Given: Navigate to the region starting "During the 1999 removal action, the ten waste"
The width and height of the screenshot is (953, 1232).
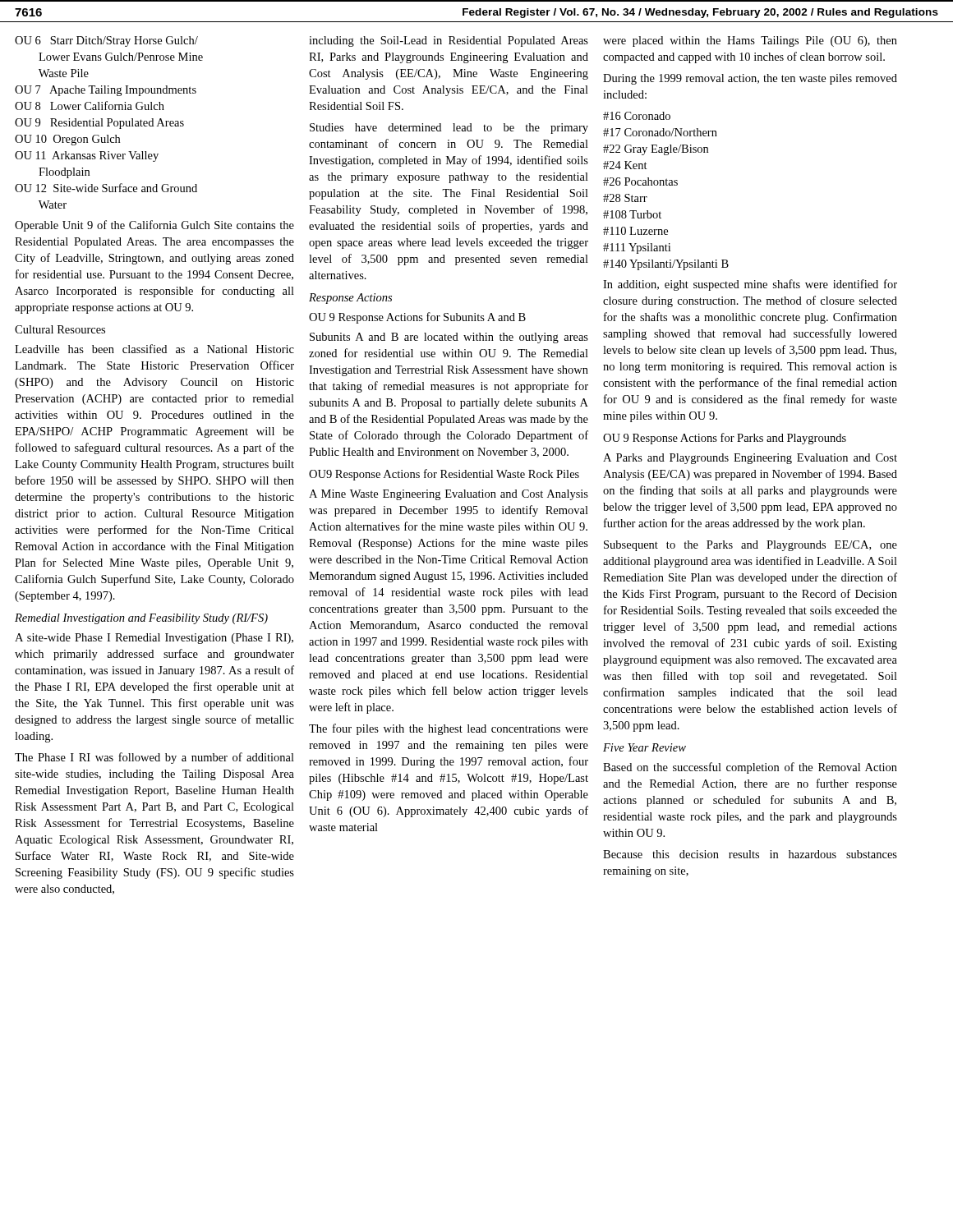Looking at the screenshot, I should (x=750, y=86).
